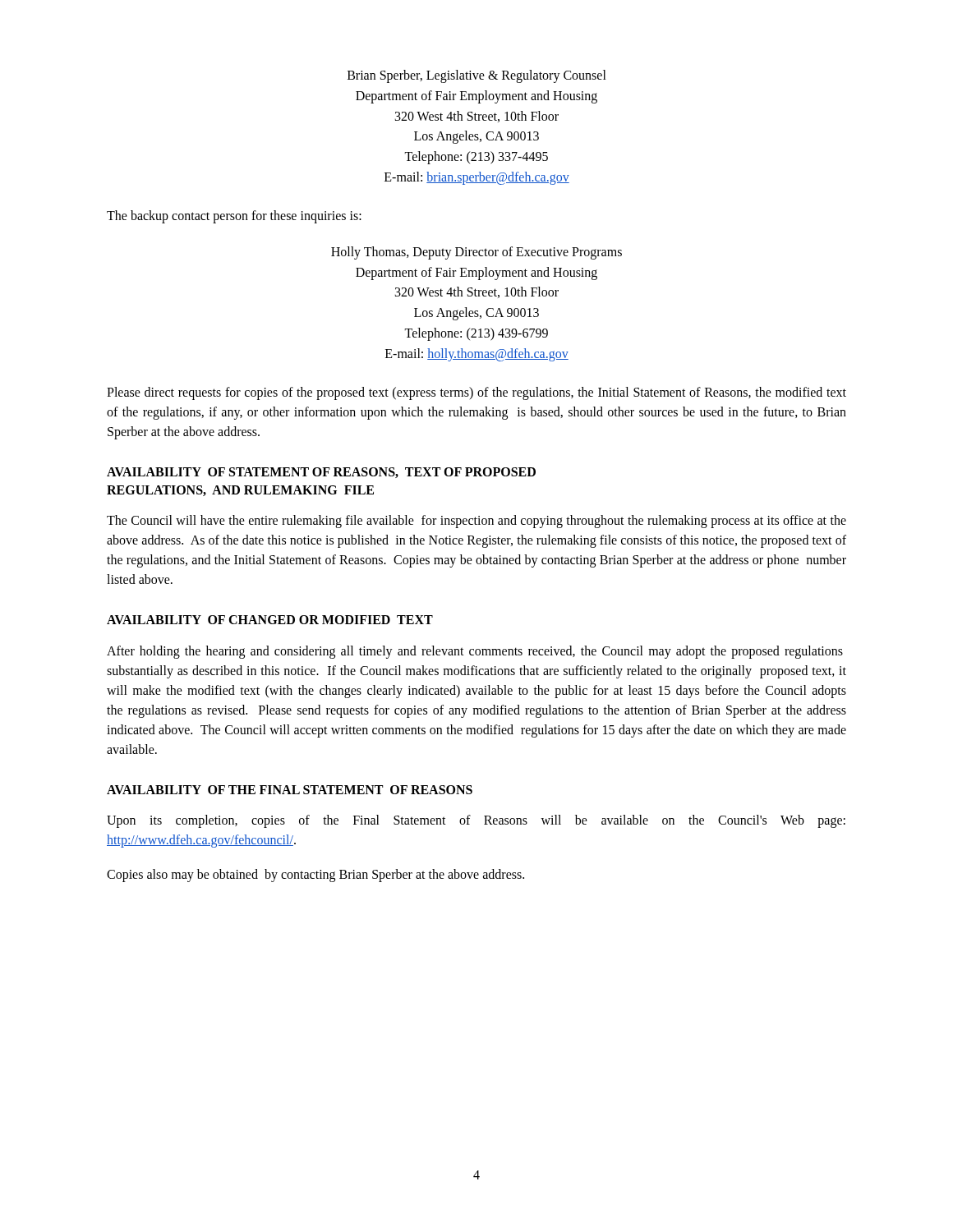Locate the text block that reads "The backup contact person"
This screenshot has height=1232, width=953.
pos(234,215)
